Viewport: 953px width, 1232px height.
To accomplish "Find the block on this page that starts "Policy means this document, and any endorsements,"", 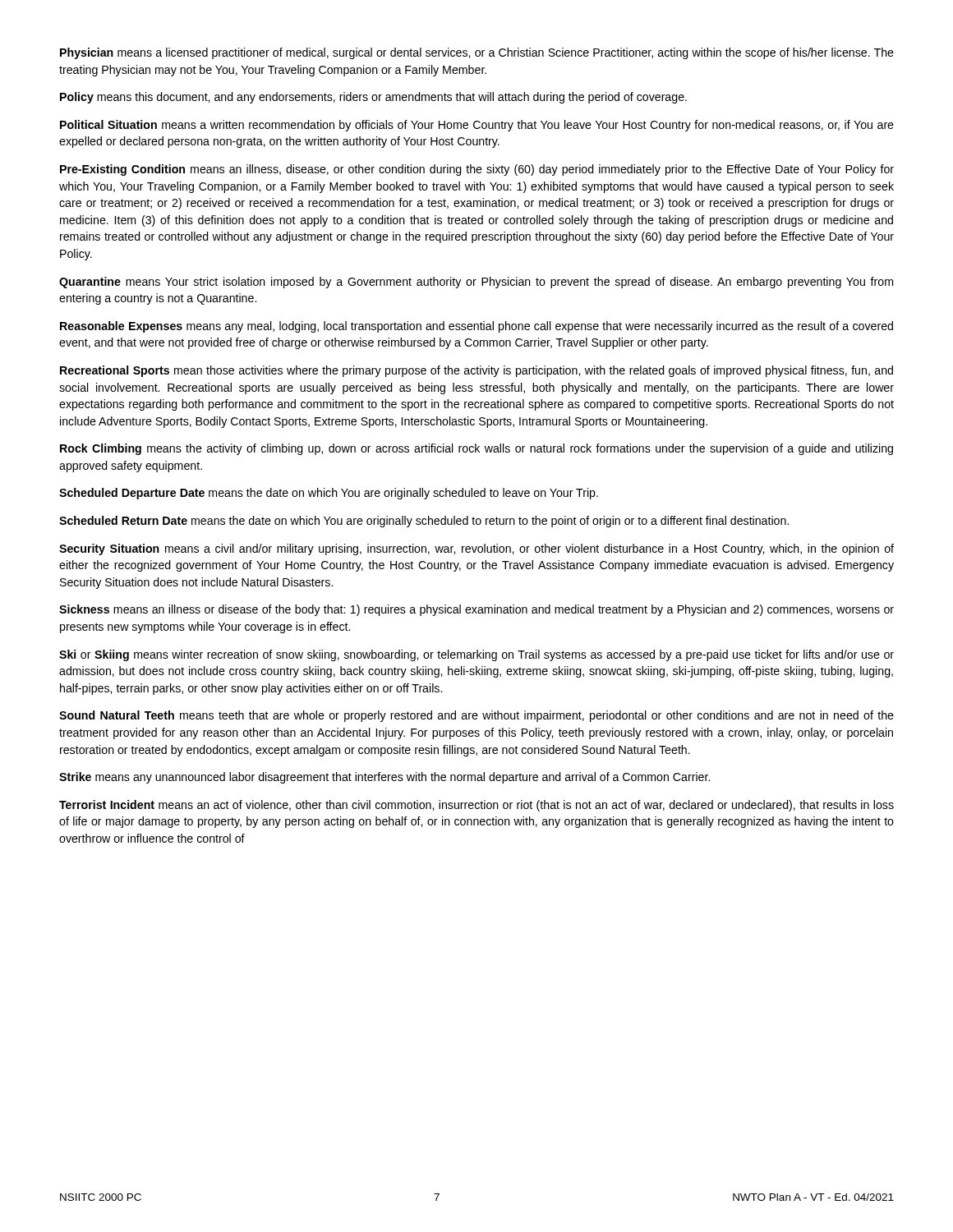I will (x=373, y=97).
